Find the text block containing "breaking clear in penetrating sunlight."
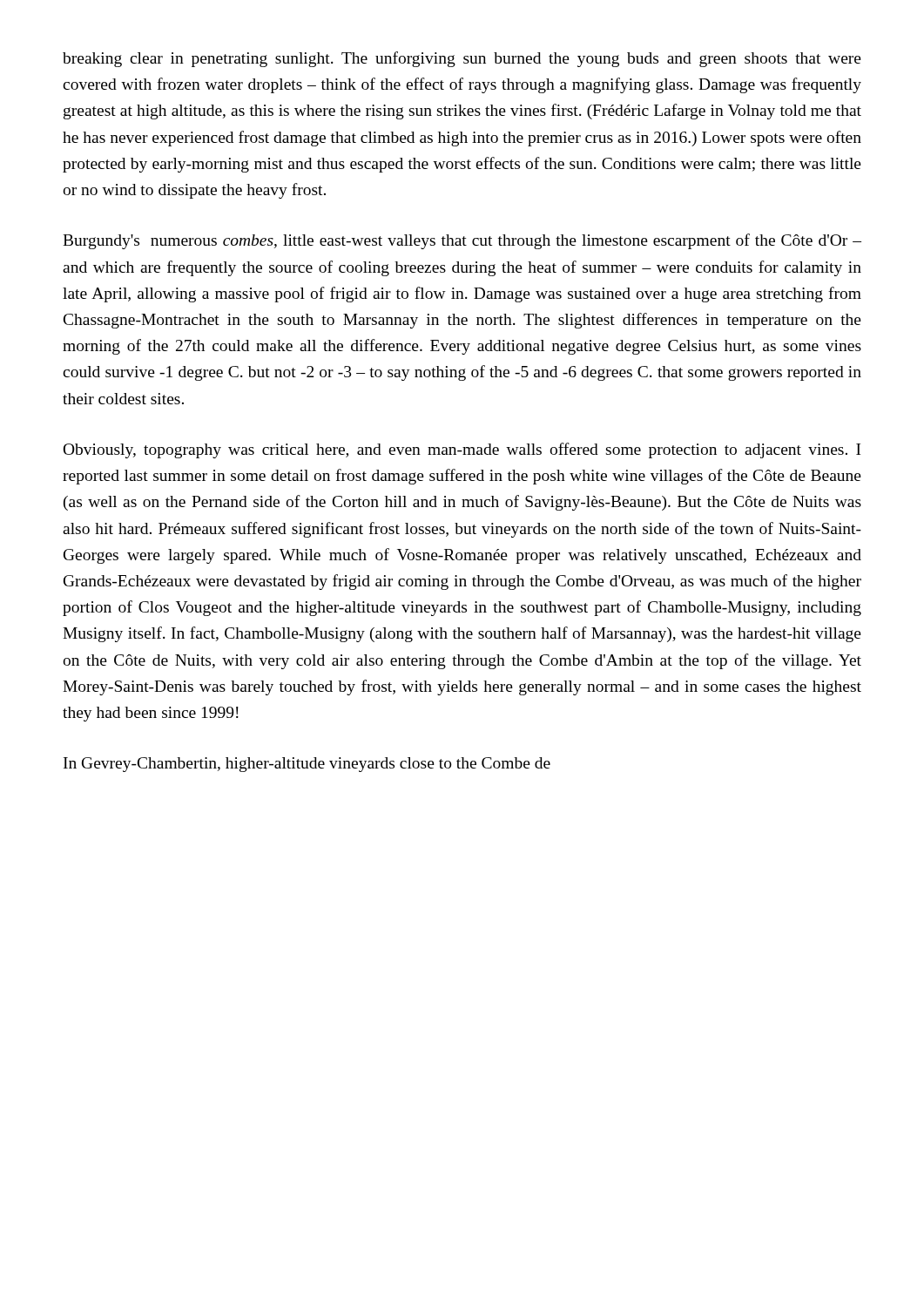The height and width of the screenshot is (1307, 924). (x=462, y=124)
